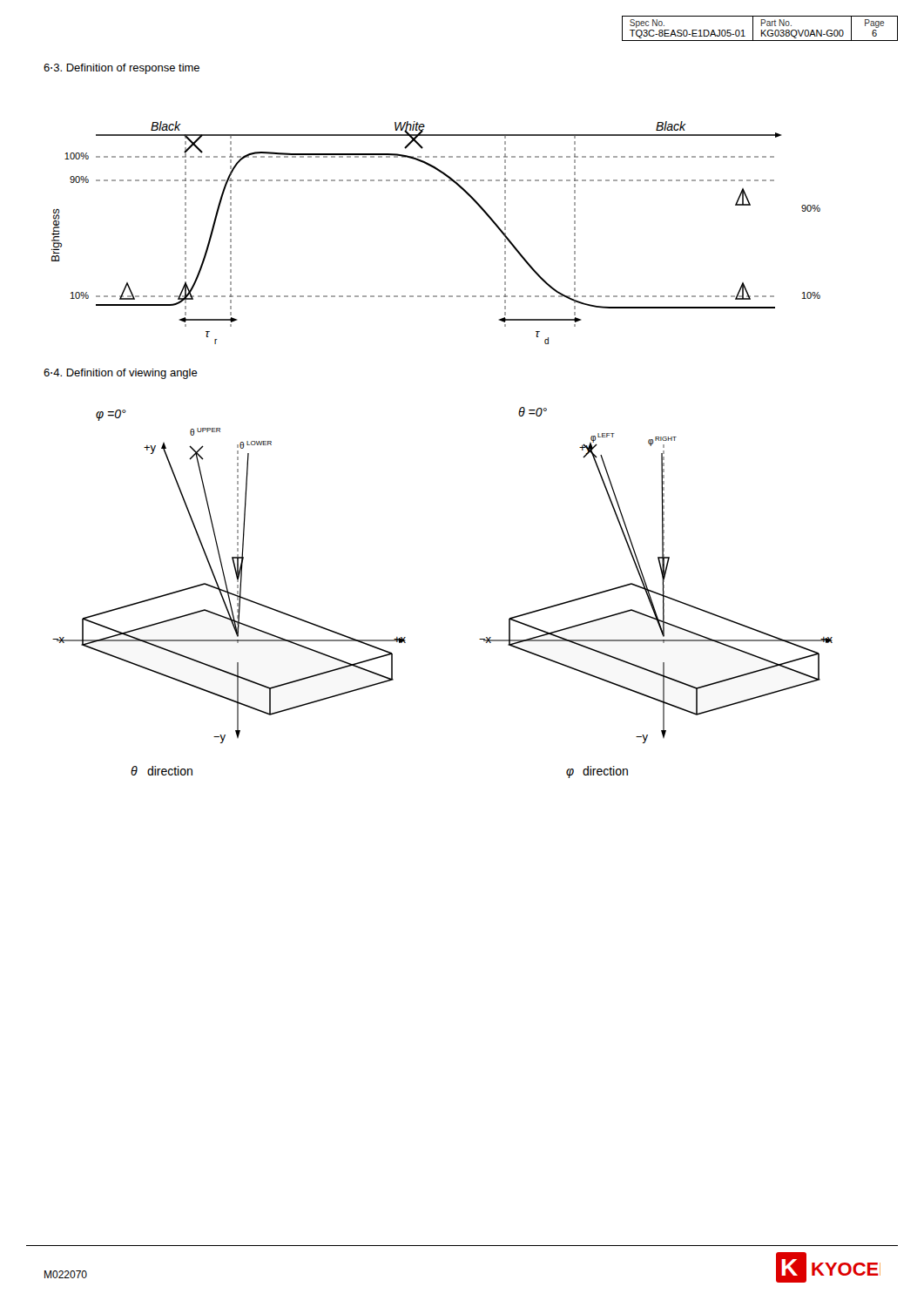Image resolution: width=924 pixels, height=1307 pixels.
Task: Select the continuous plot
Action: 457,218
